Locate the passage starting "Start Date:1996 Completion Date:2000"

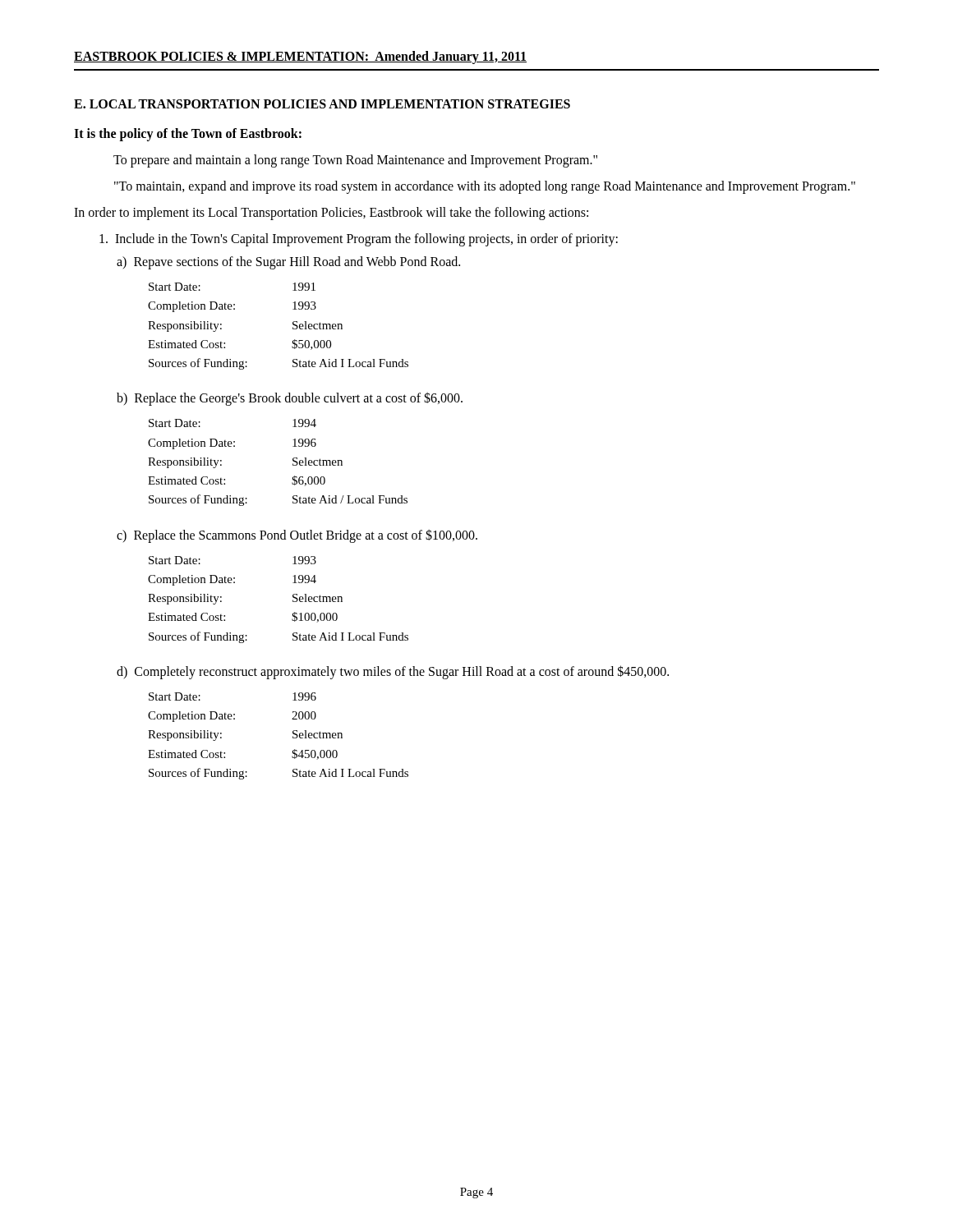click(x=167, y=696)
